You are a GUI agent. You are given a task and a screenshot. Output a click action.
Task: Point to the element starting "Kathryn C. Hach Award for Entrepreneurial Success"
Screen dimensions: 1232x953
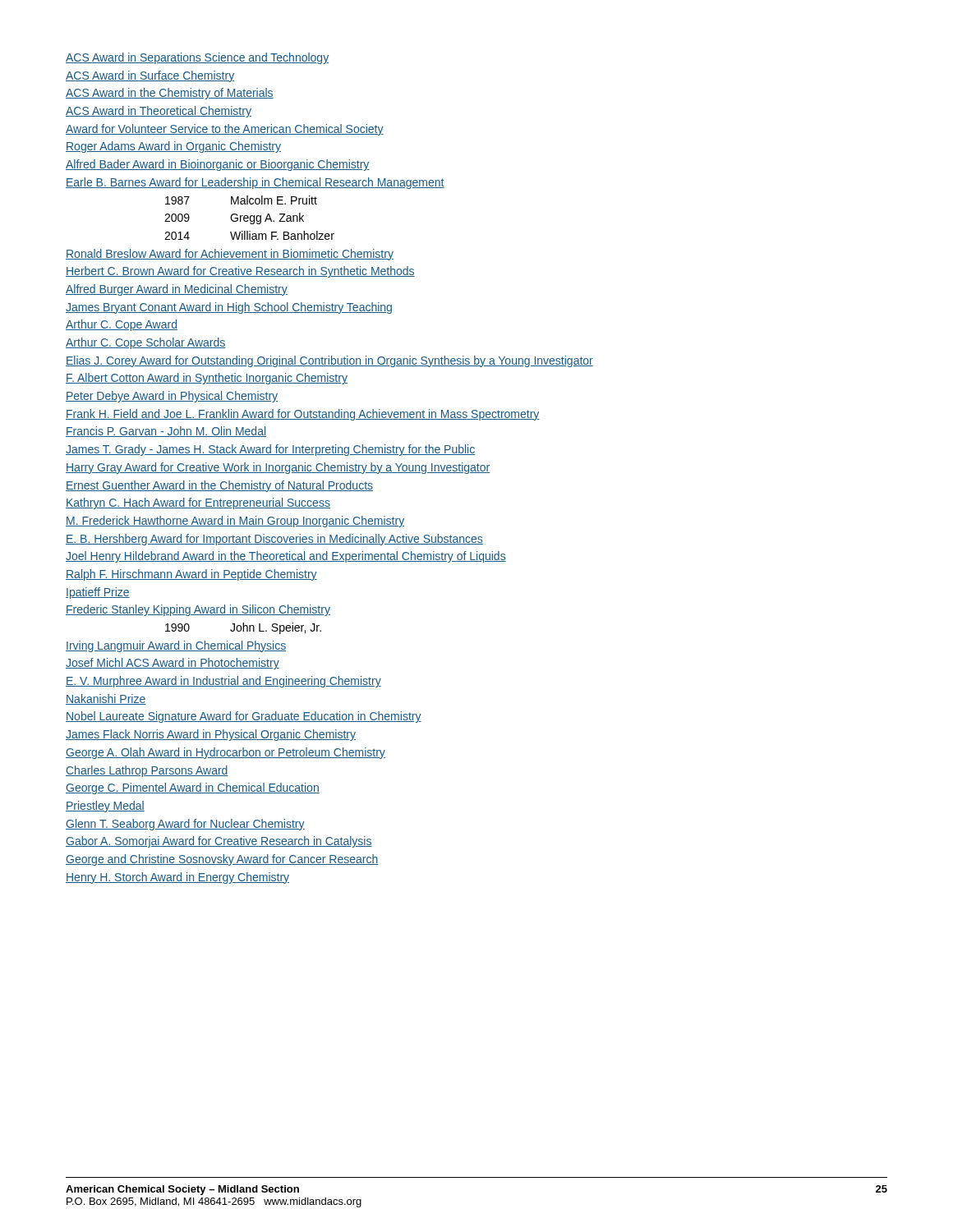(x=198, y=503)
